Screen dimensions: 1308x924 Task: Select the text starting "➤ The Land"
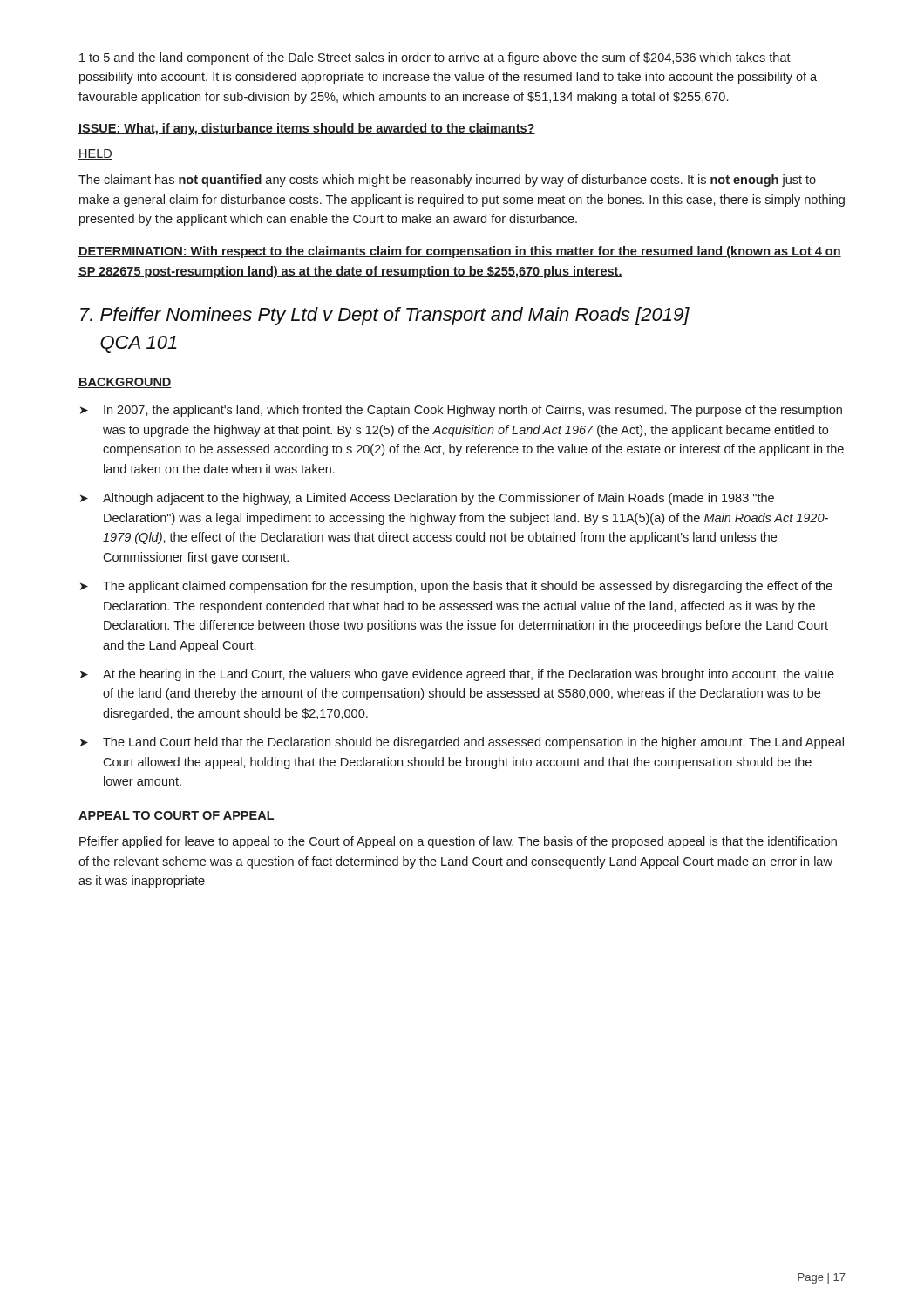click(x=462, y=762)
